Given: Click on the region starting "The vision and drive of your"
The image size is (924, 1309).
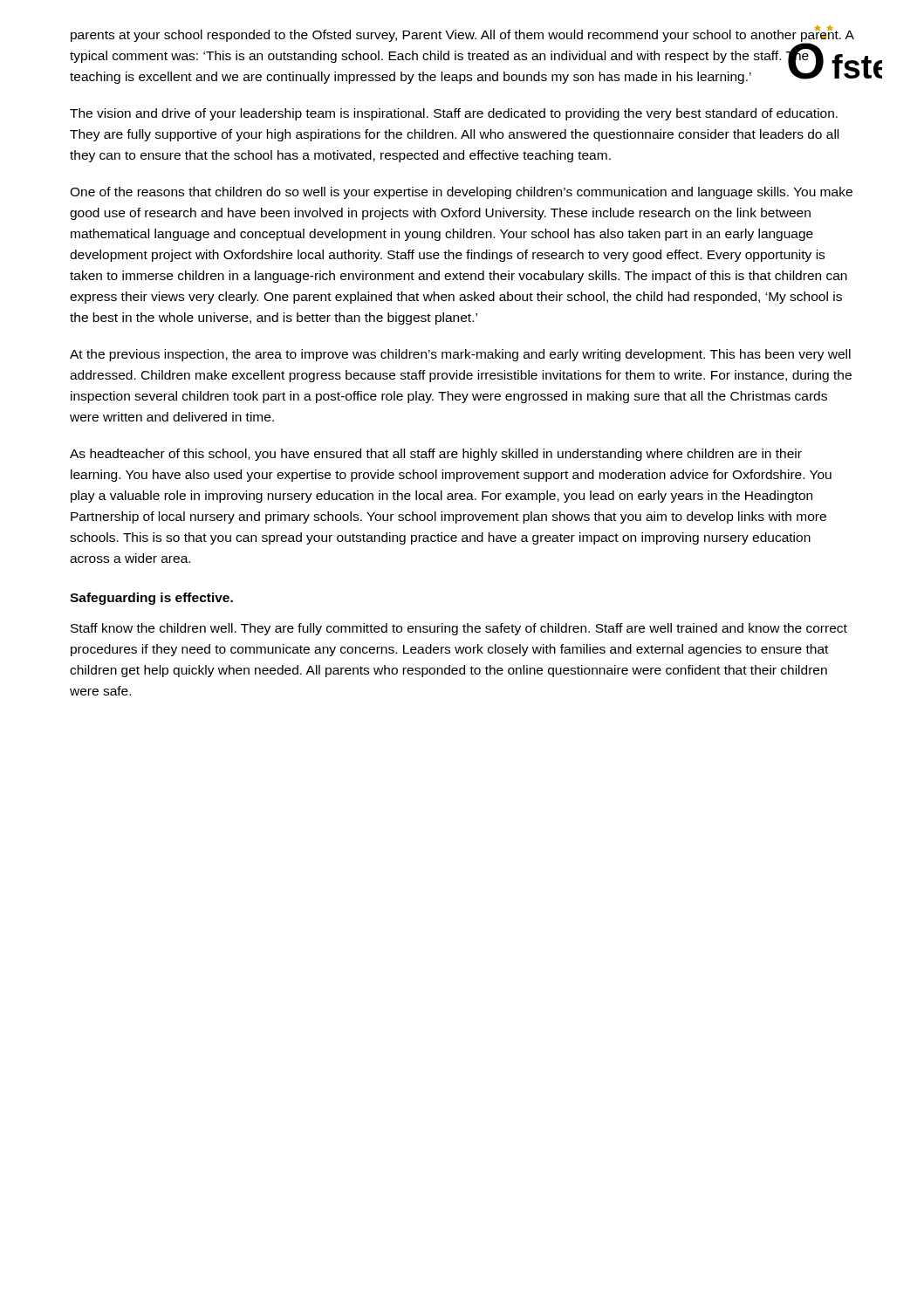Looking at the screenshot, I should coord(462,134).
